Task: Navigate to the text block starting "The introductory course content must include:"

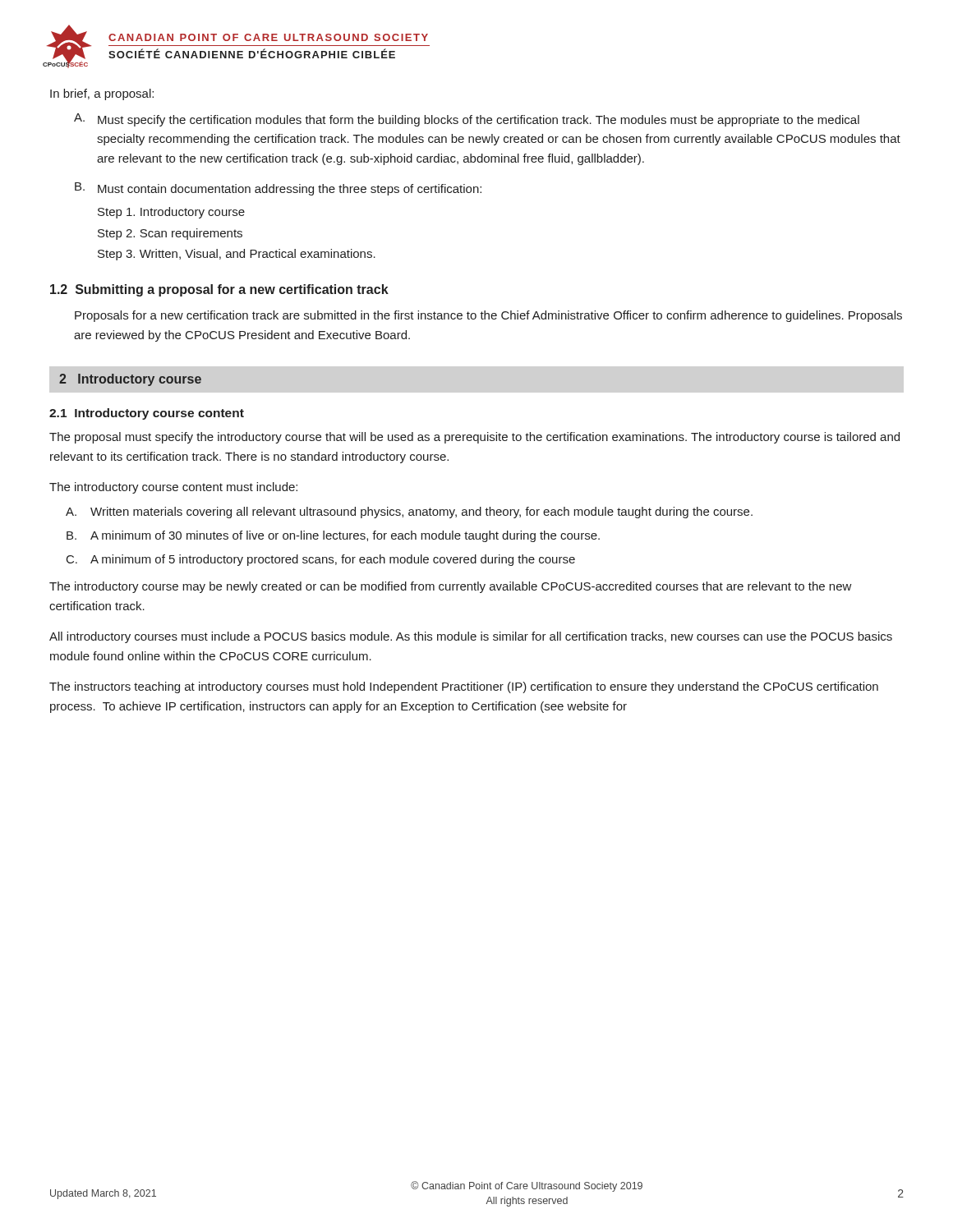Action: point(174,486)
